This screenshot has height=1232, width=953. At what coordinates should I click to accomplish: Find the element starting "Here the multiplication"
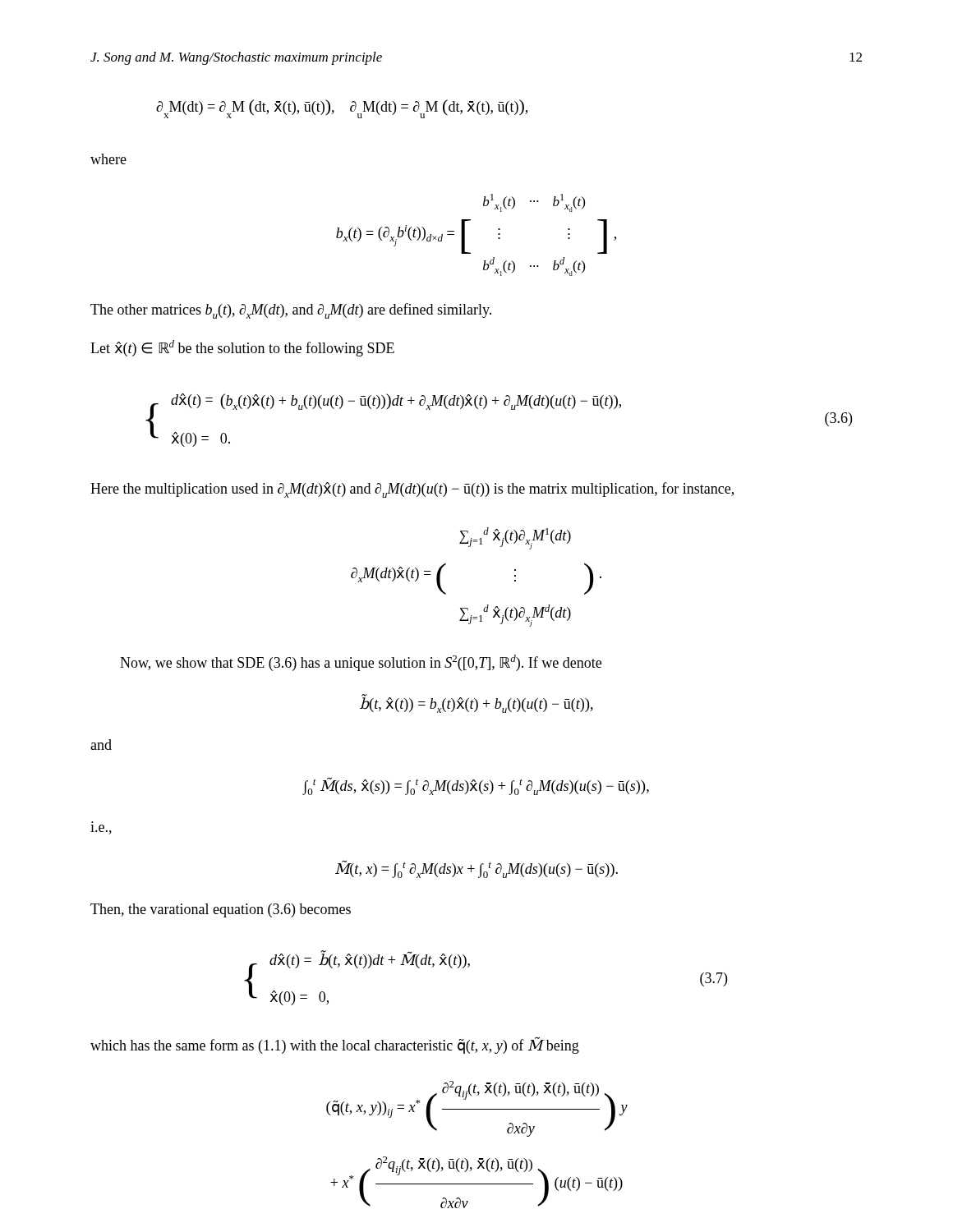413,490
